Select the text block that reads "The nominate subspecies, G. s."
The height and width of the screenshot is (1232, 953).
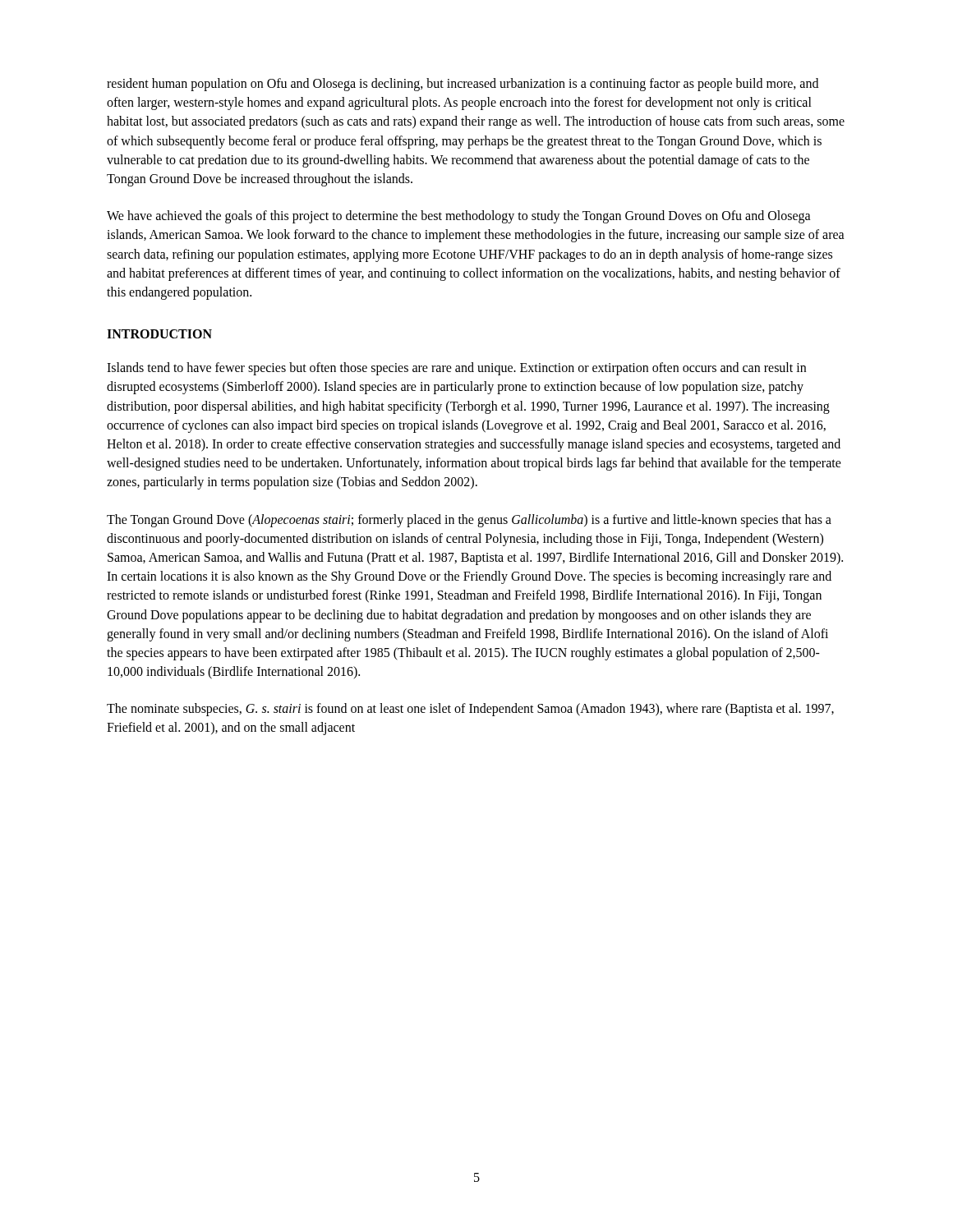pos(471,718)
